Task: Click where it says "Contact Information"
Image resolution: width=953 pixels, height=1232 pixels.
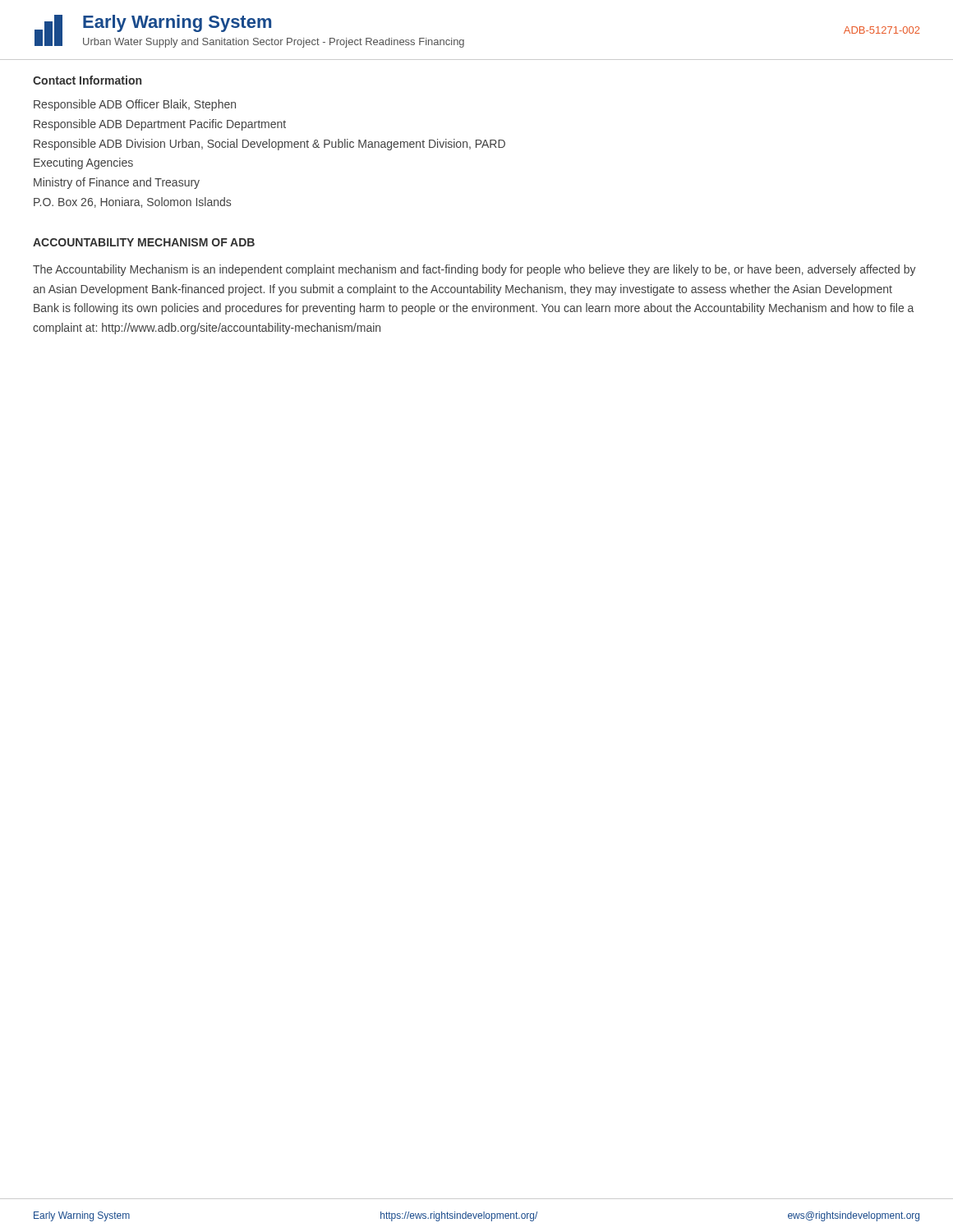Action: tap(87, 81)
